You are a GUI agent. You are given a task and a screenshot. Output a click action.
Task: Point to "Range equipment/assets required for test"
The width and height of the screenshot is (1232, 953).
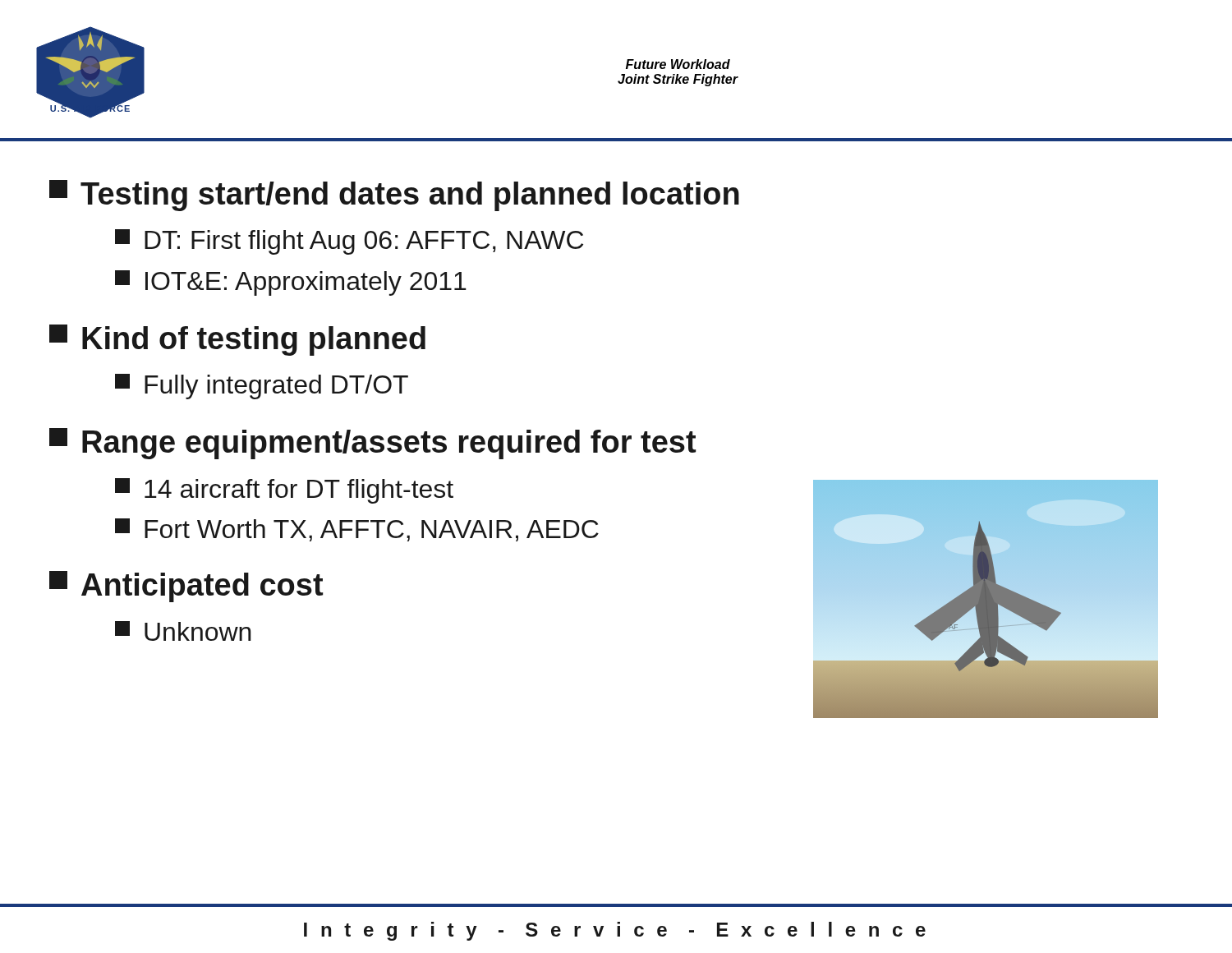click(x=373, y=443)
